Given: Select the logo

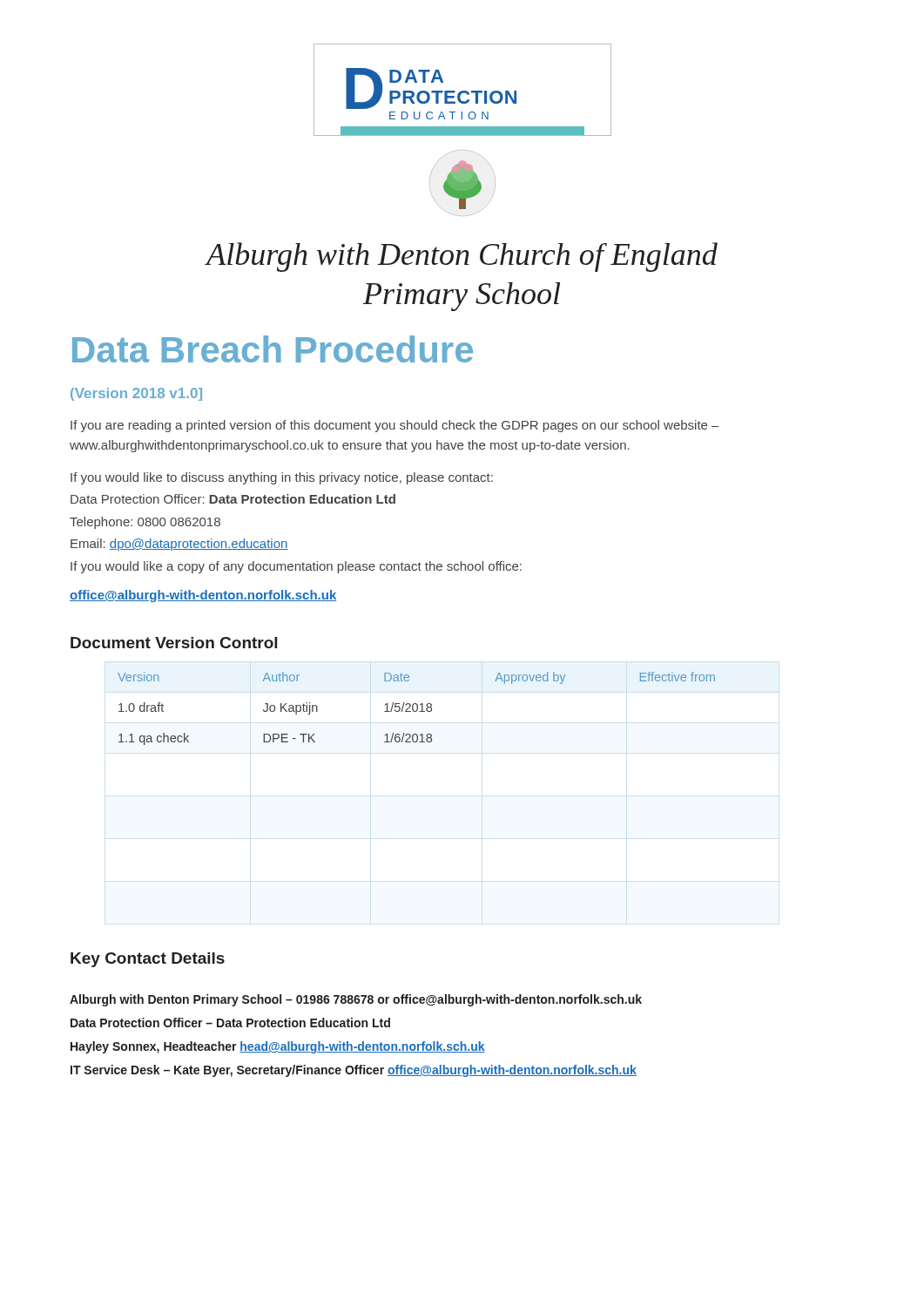Looking at the screenshot, I should click(462, 185).
